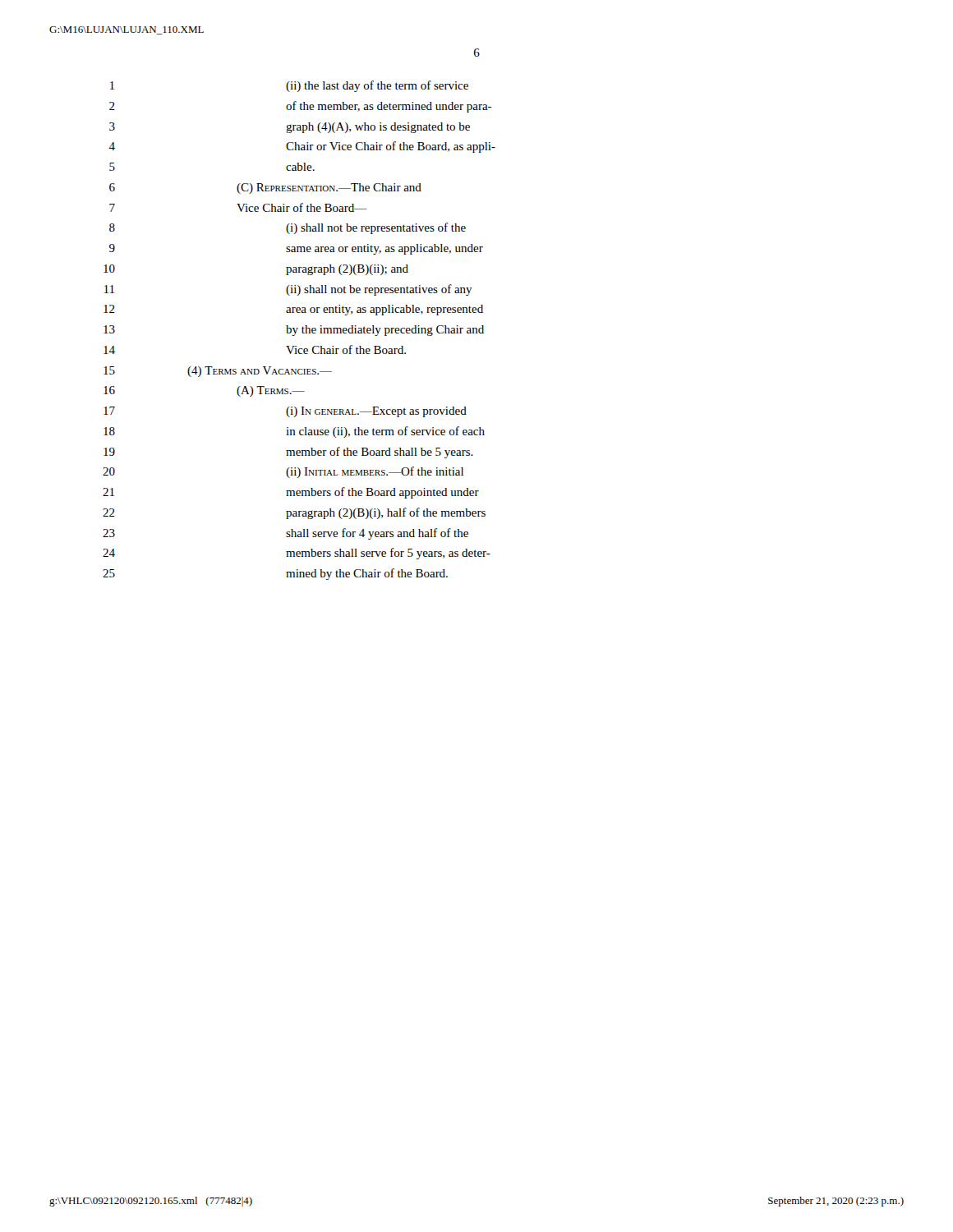Click on the list item with the text "16 (A) Terms.—"
The width and height of the screenshot is (953, 1232).
coord(113,391)
